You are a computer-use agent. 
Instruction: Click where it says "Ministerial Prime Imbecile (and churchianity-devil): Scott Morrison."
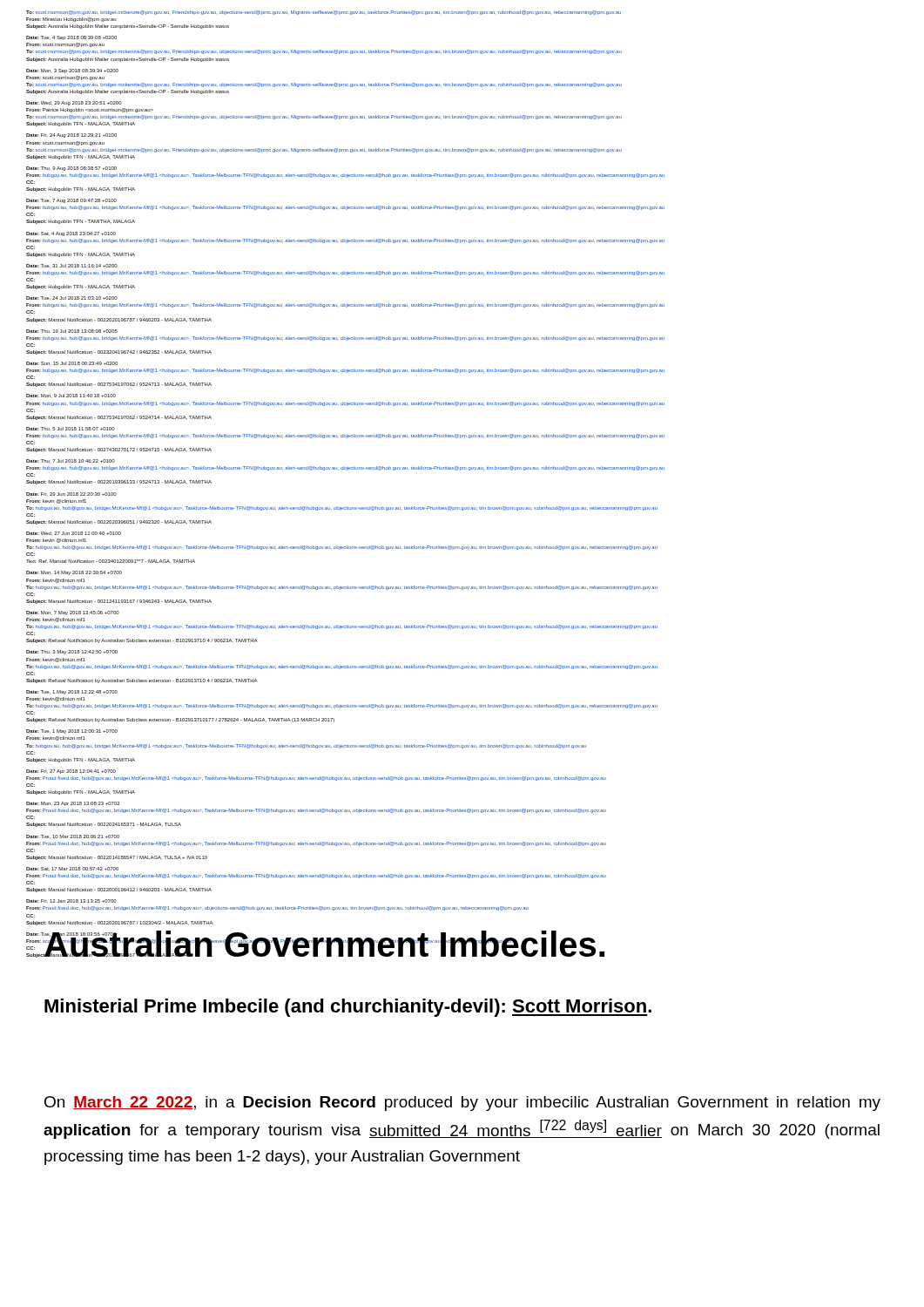coord(348,1006)
